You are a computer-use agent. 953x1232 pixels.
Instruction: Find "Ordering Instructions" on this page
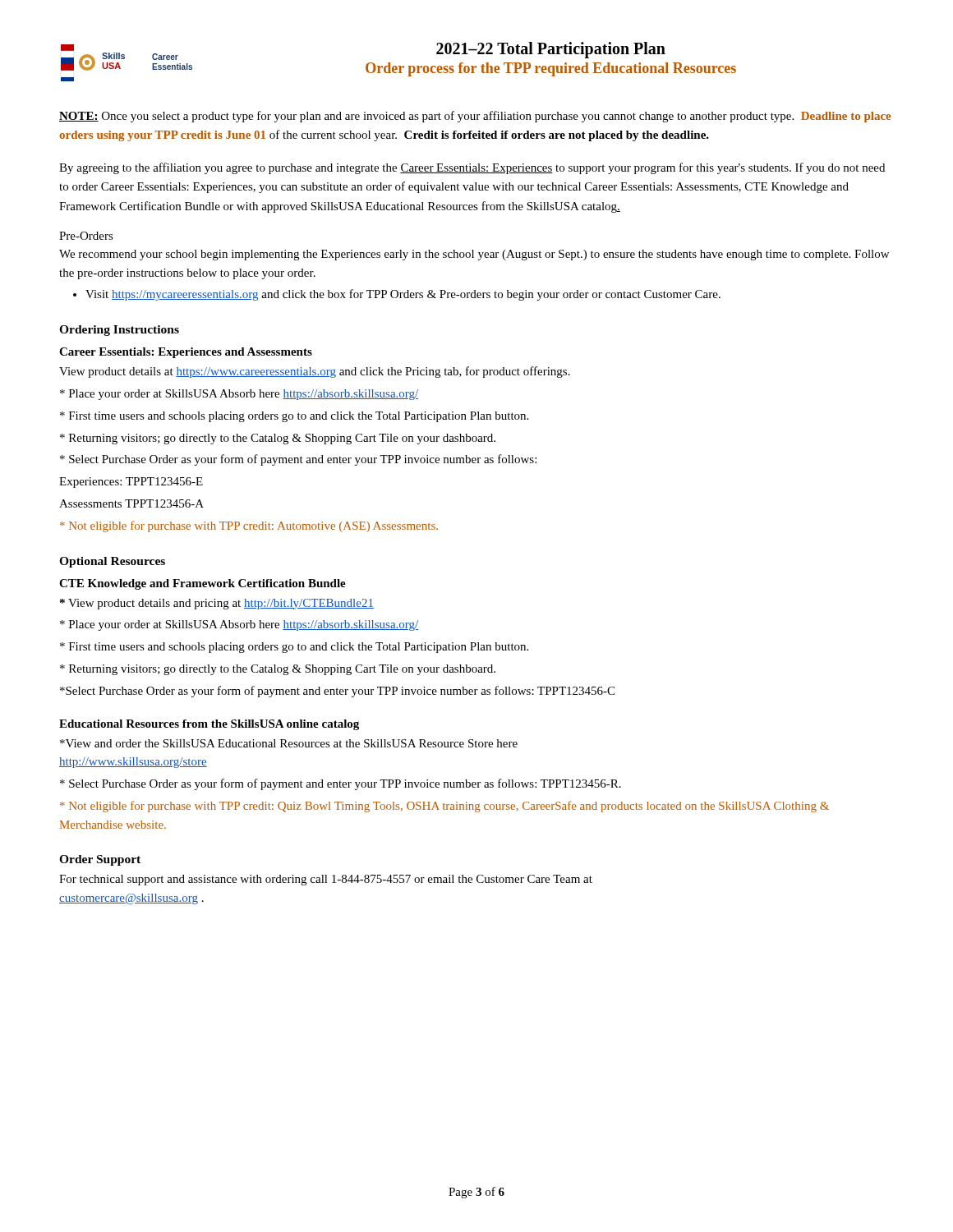pos(119,329)
